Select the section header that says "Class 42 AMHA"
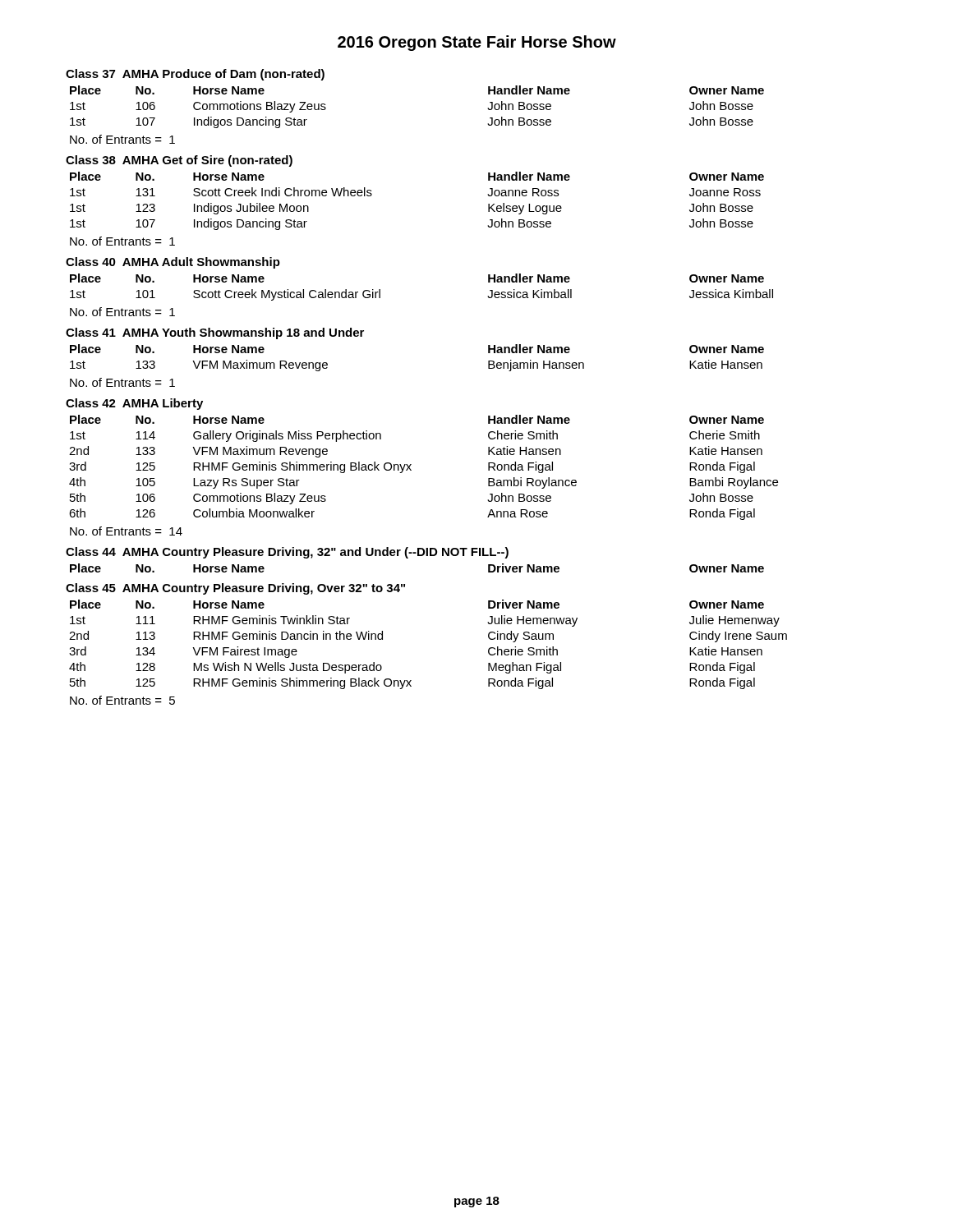953x1232 pixels. pos(134,403)
